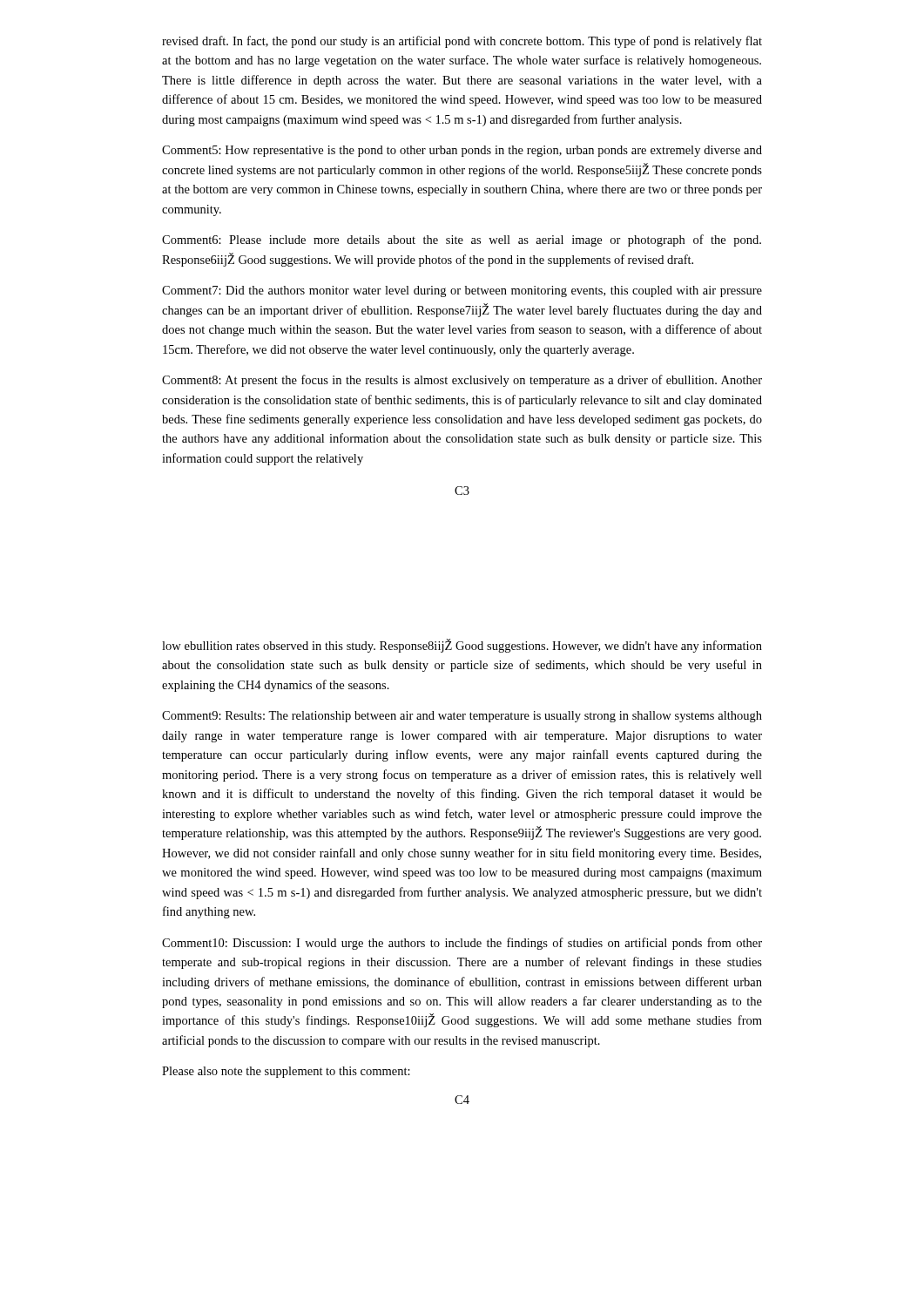Click on the text block that says "Comment9: Results: The relationship"
Image resolution: width=924 pixels, height=1307 pixels.
pyautogui.click(x=462, y=814)
